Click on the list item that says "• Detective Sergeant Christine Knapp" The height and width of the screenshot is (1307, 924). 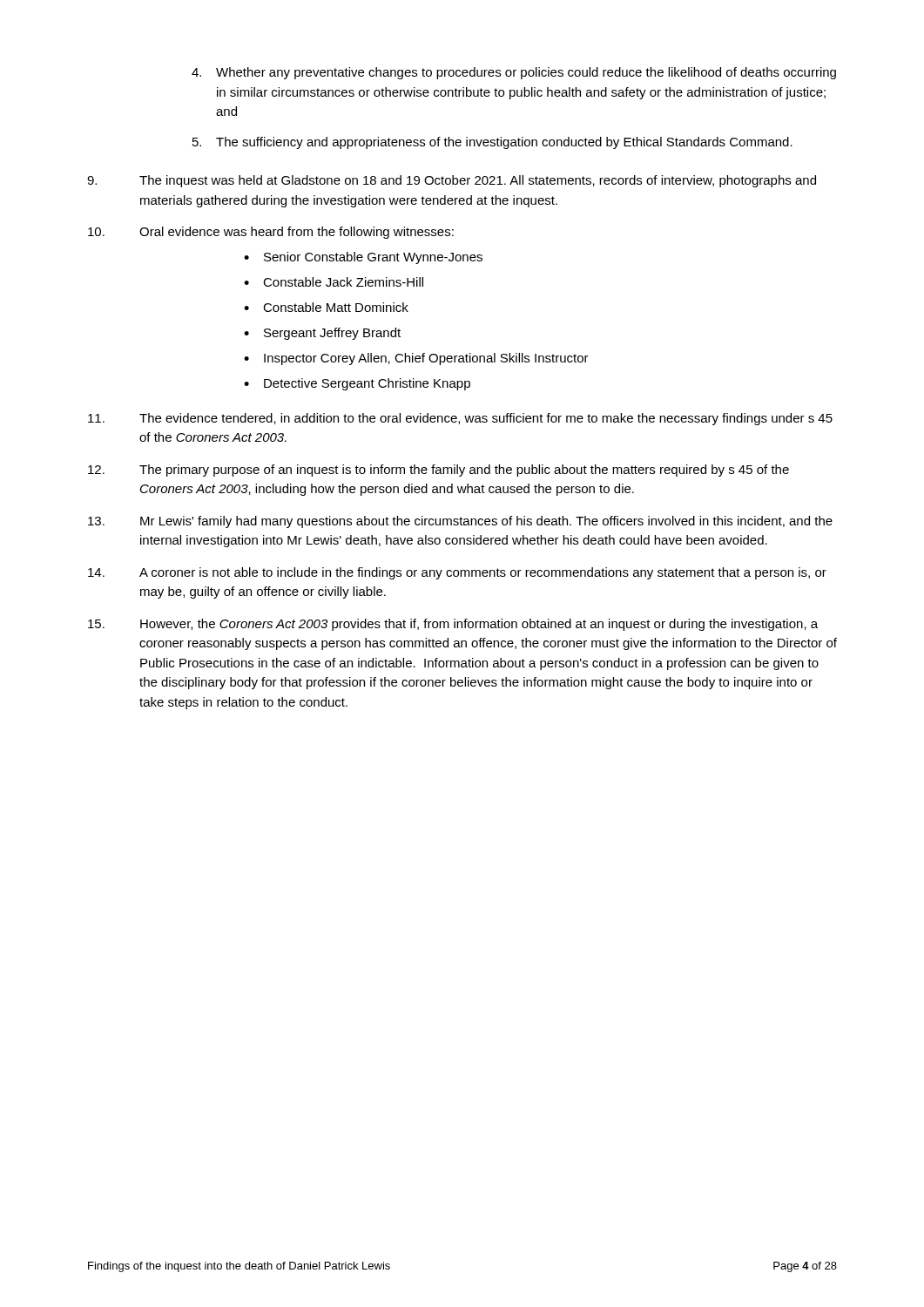click(357, 385)
